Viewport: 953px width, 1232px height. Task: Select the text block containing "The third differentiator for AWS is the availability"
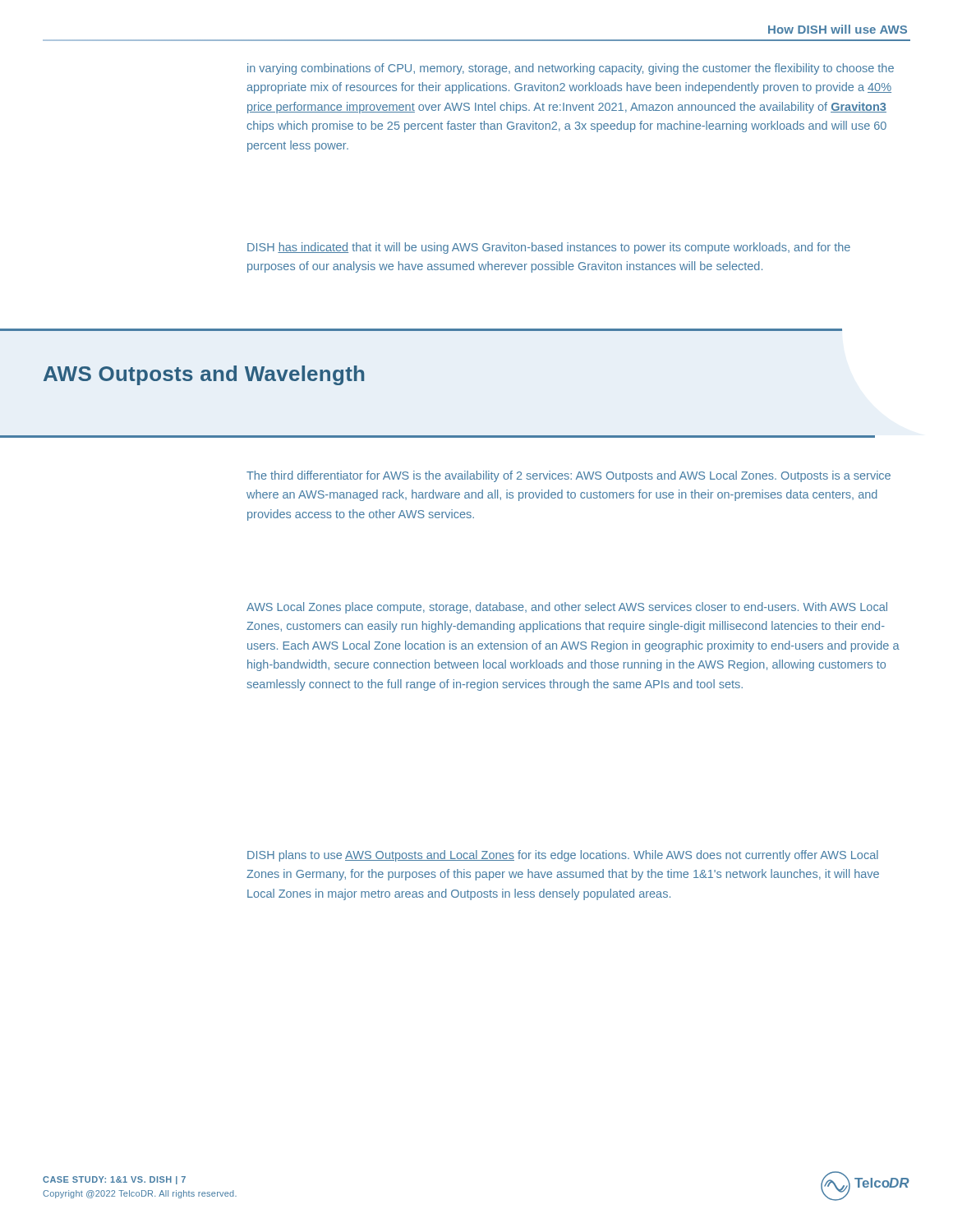coord(569,495)
